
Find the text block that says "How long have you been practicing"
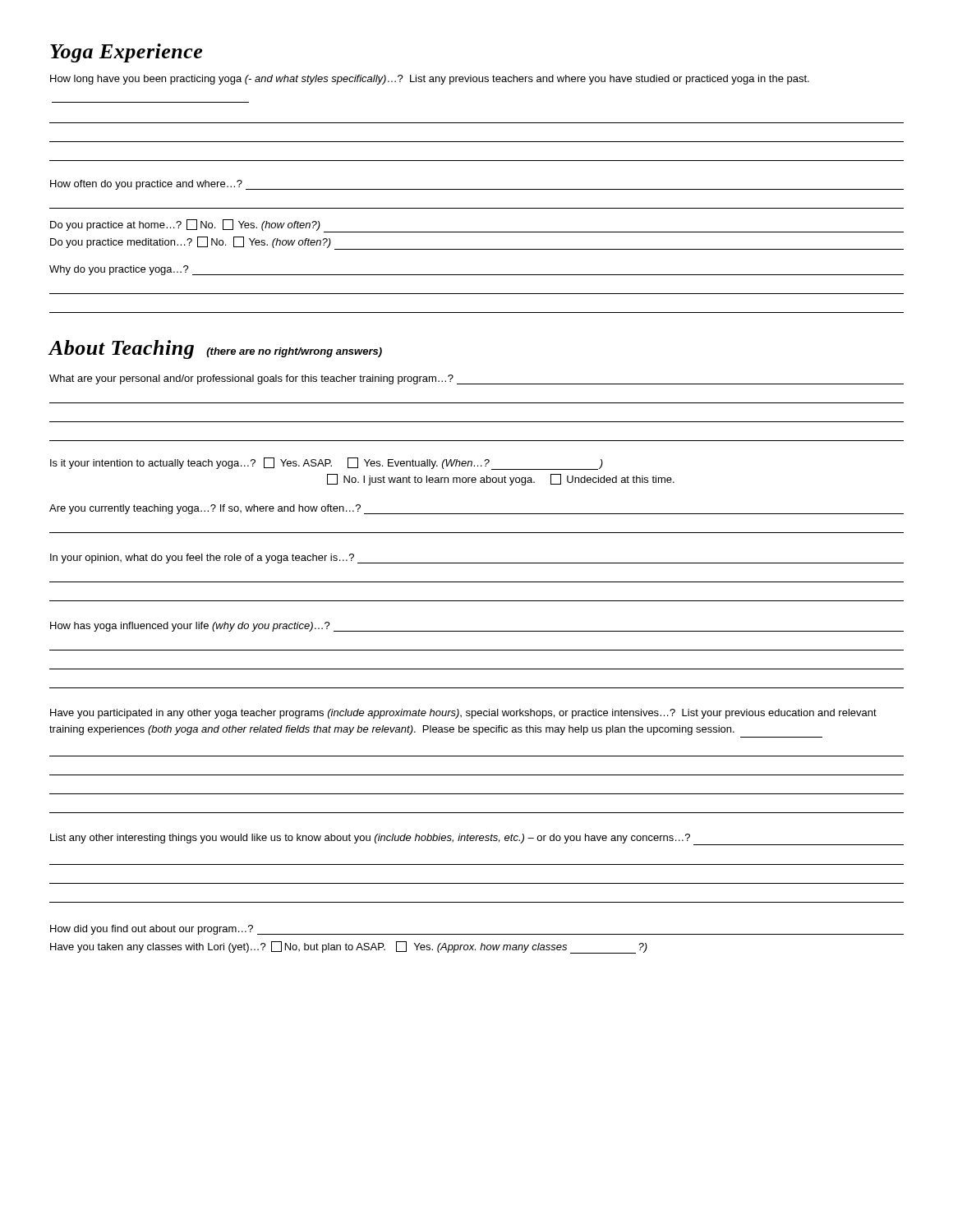tap(430, 87)
